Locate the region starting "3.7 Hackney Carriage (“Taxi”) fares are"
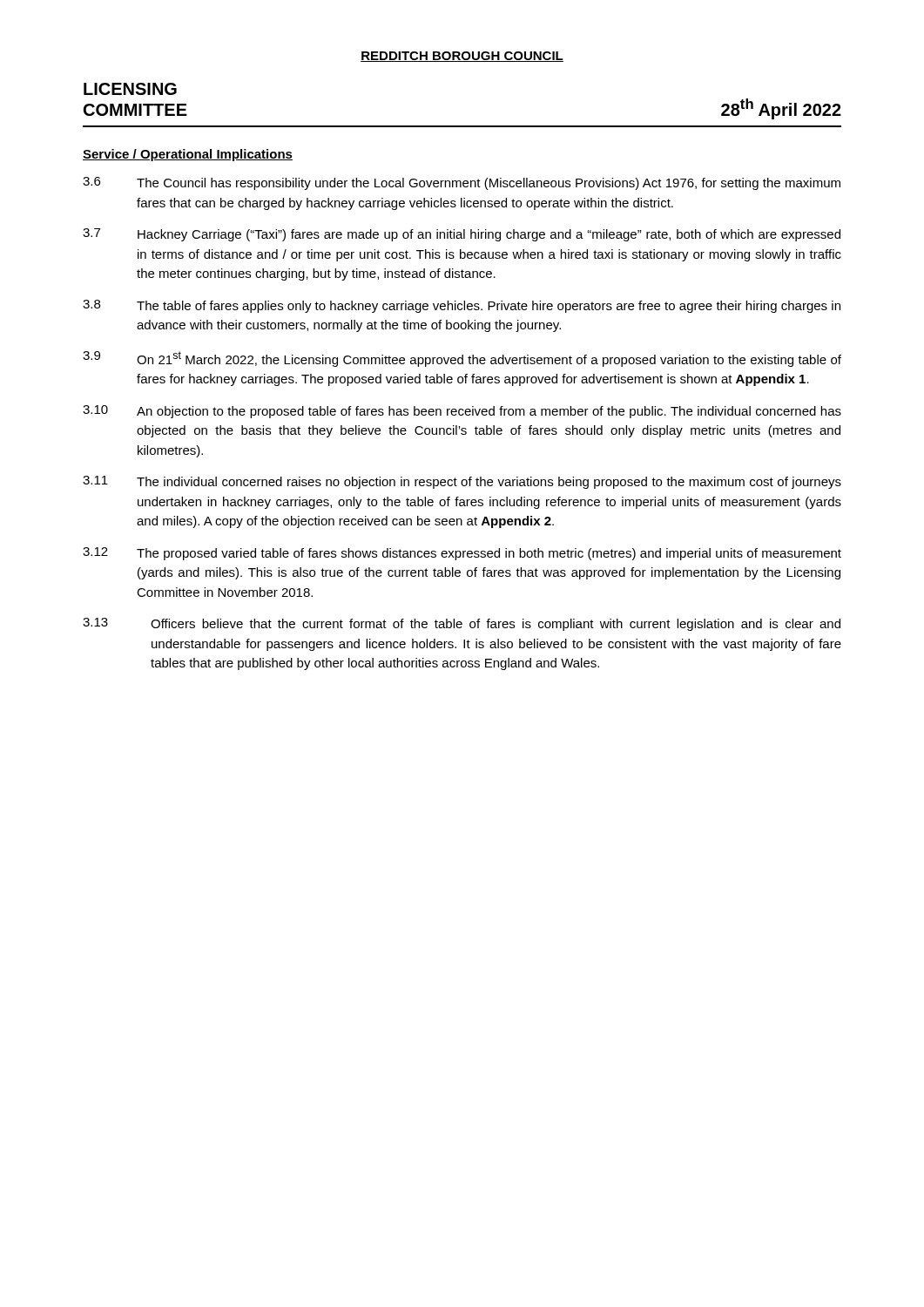 (x=462, y=254)
